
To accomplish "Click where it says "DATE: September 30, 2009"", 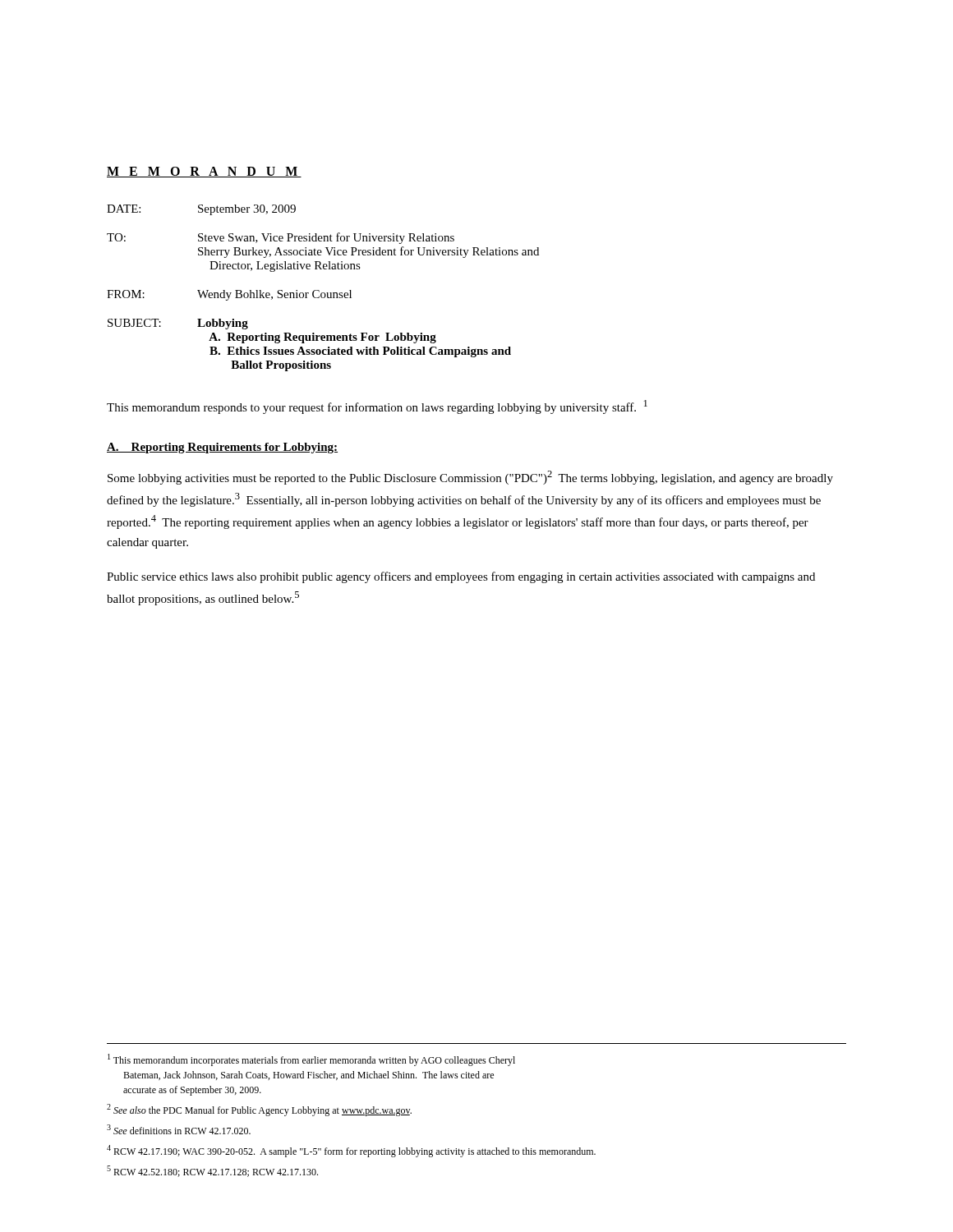I will coord(201,210).
